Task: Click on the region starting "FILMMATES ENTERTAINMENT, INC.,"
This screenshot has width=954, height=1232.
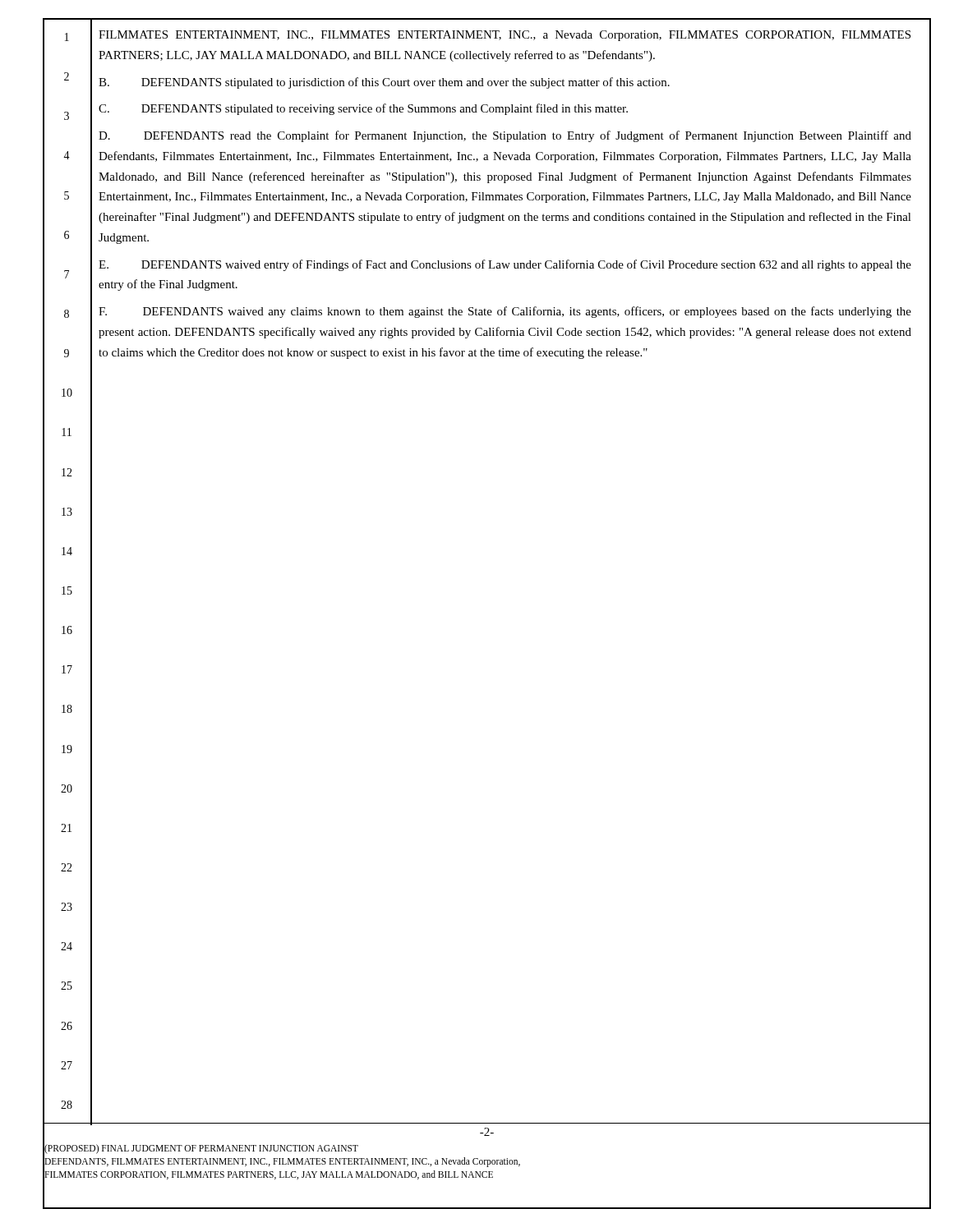Action: pyautogui.click(x=505, y=45)
